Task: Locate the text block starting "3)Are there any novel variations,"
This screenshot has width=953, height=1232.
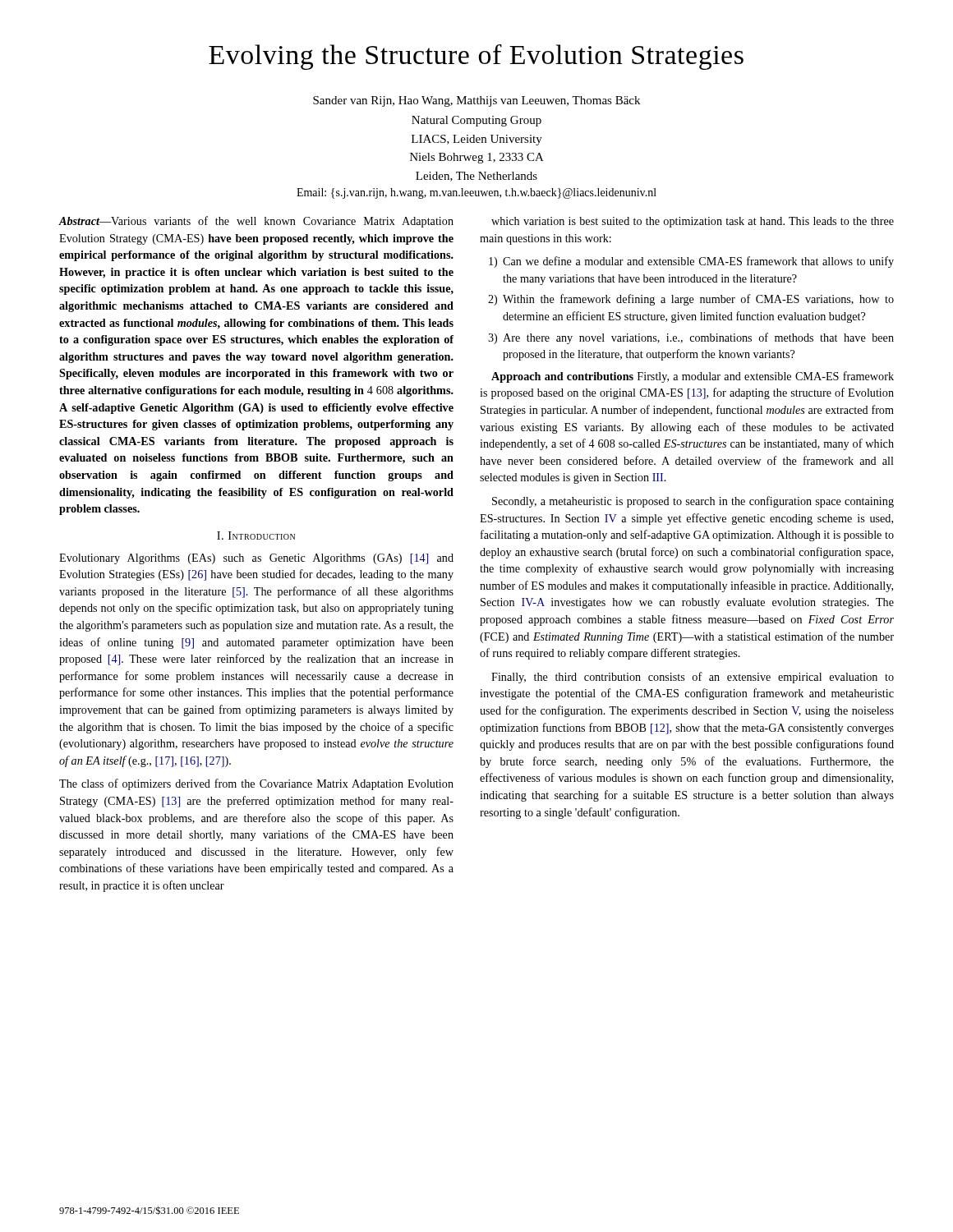Action: 691,346
